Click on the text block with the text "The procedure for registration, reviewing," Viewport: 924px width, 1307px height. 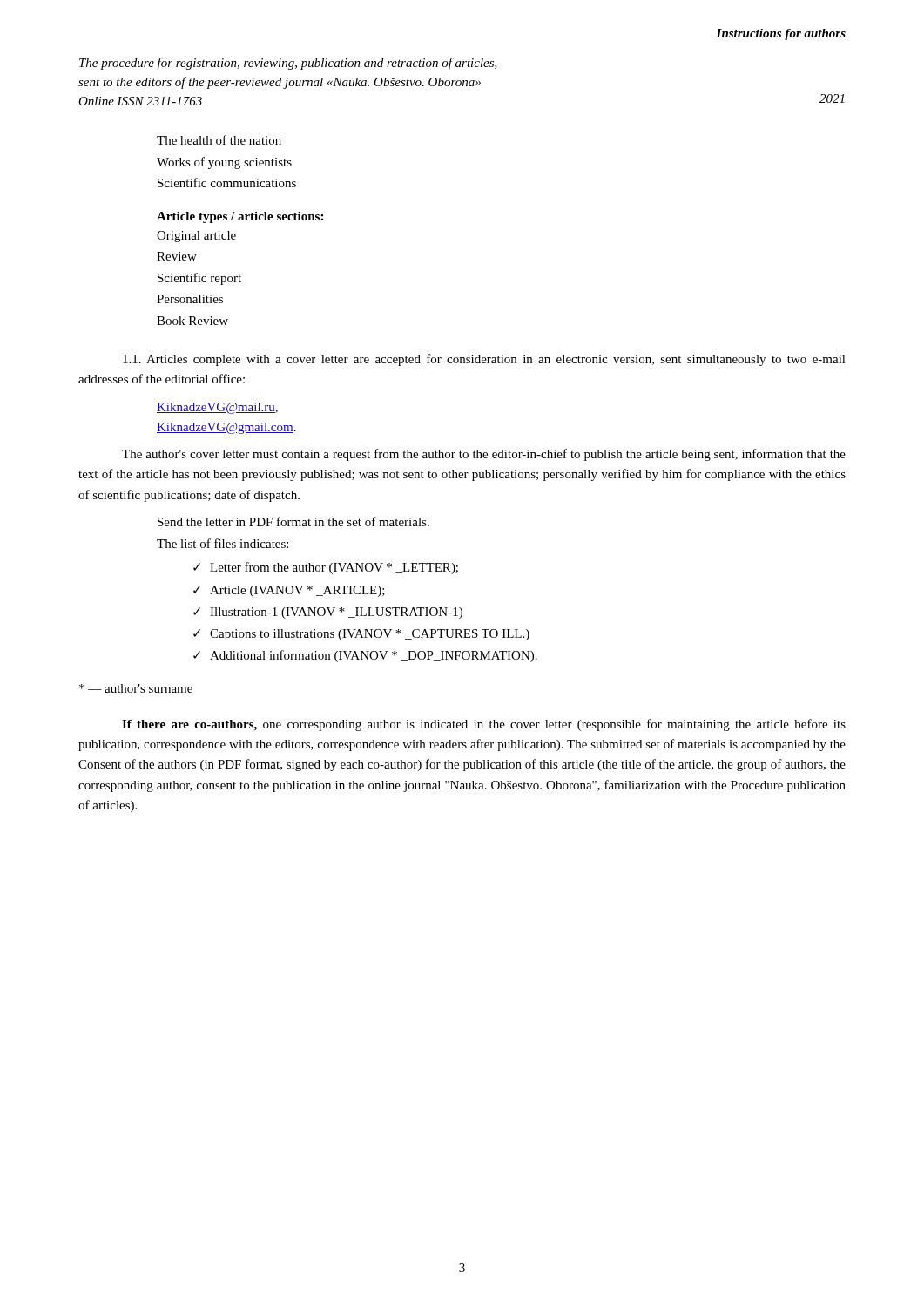pyautogui.click(x=288, y=82)
